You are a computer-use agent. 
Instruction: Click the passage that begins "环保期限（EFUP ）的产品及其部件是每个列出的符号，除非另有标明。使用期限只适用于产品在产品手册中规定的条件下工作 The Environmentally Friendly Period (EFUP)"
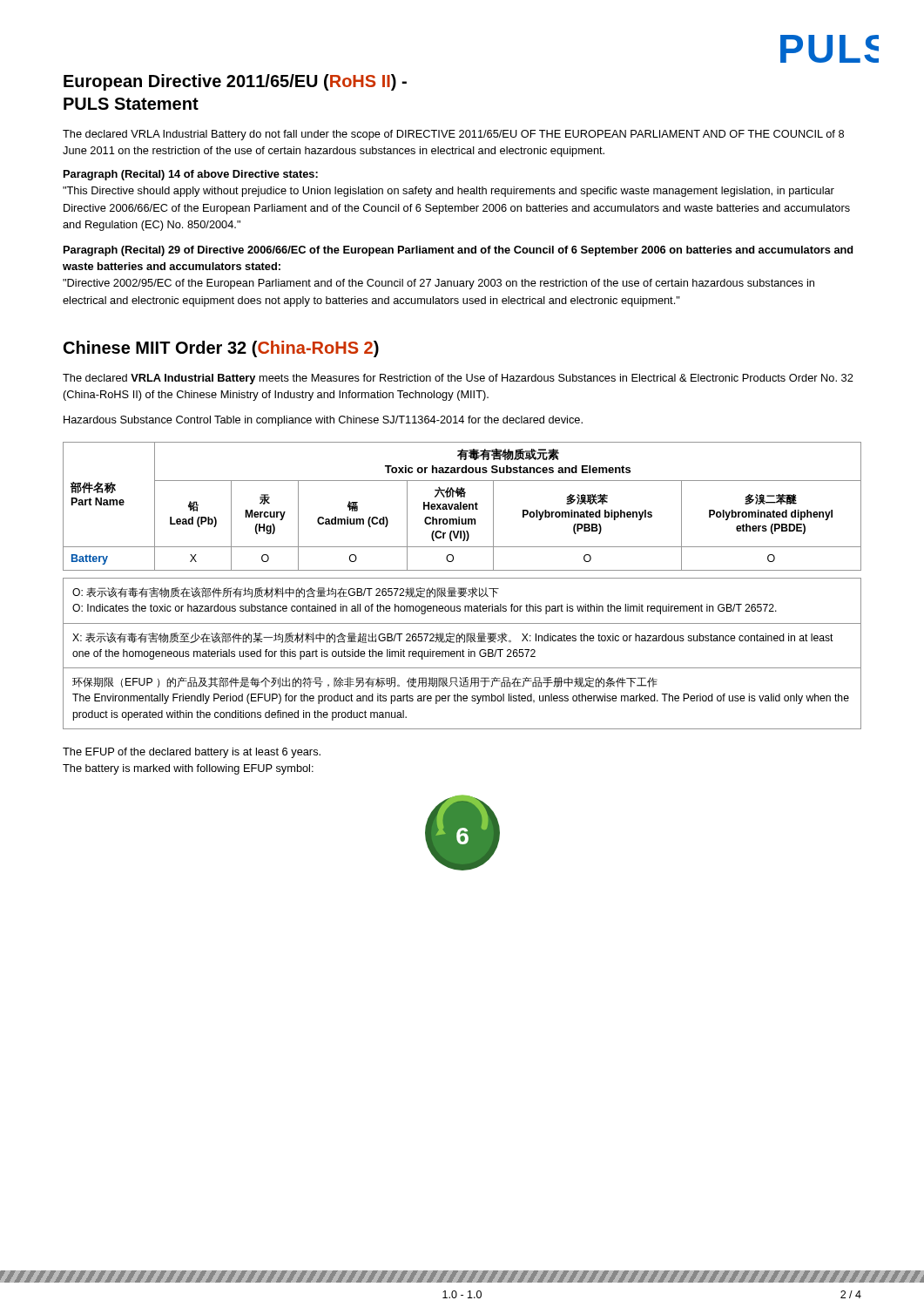point(461,698)
